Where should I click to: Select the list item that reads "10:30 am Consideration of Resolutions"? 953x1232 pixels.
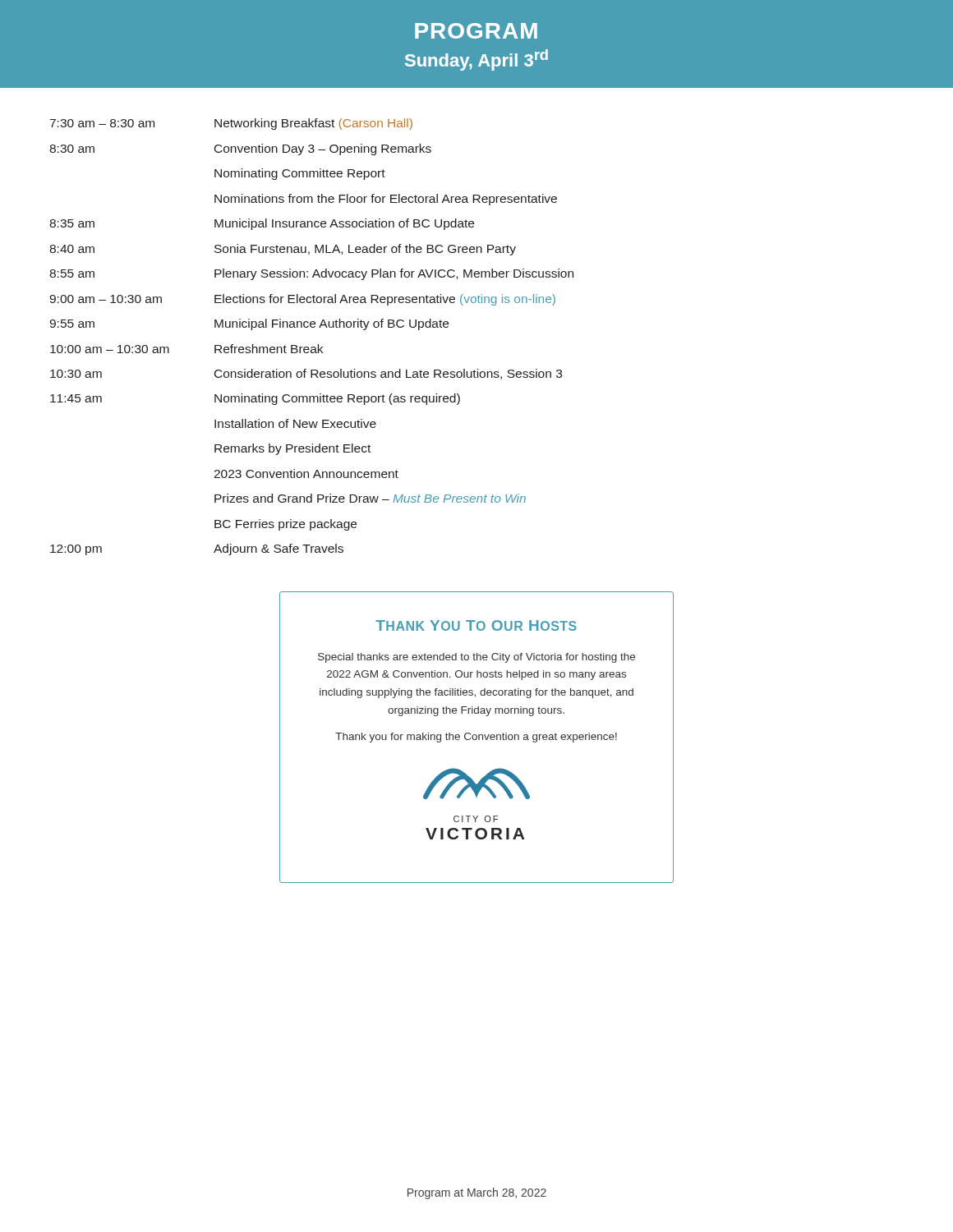pos(476,374)
